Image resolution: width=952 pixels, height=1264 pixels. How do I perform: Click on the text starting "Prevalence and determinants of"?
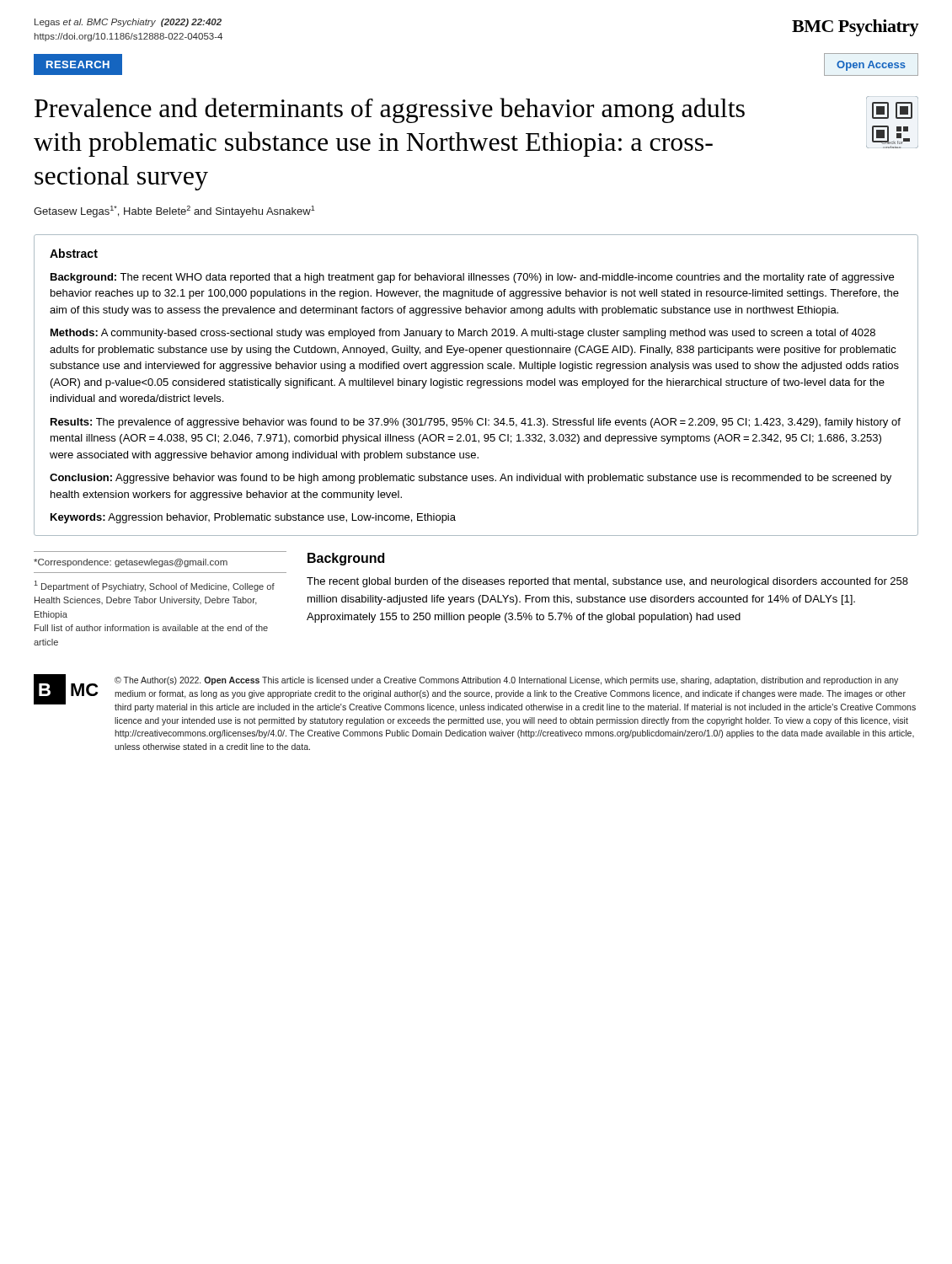point(390,141)
